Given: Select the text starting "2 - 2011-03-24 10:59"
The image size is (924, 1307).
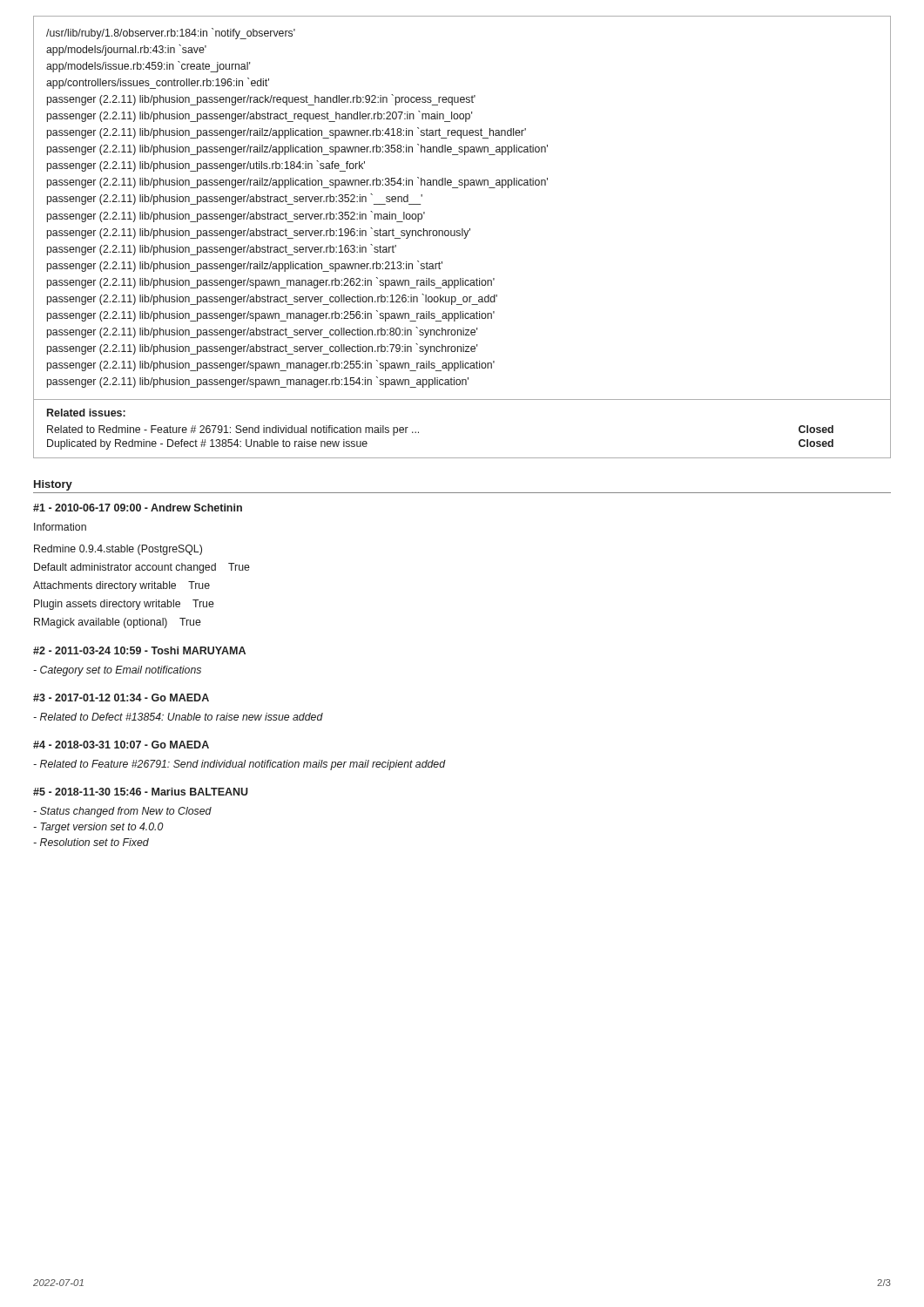Looking at the screenshot, I should pyautogui.click(x=140, y=651).
